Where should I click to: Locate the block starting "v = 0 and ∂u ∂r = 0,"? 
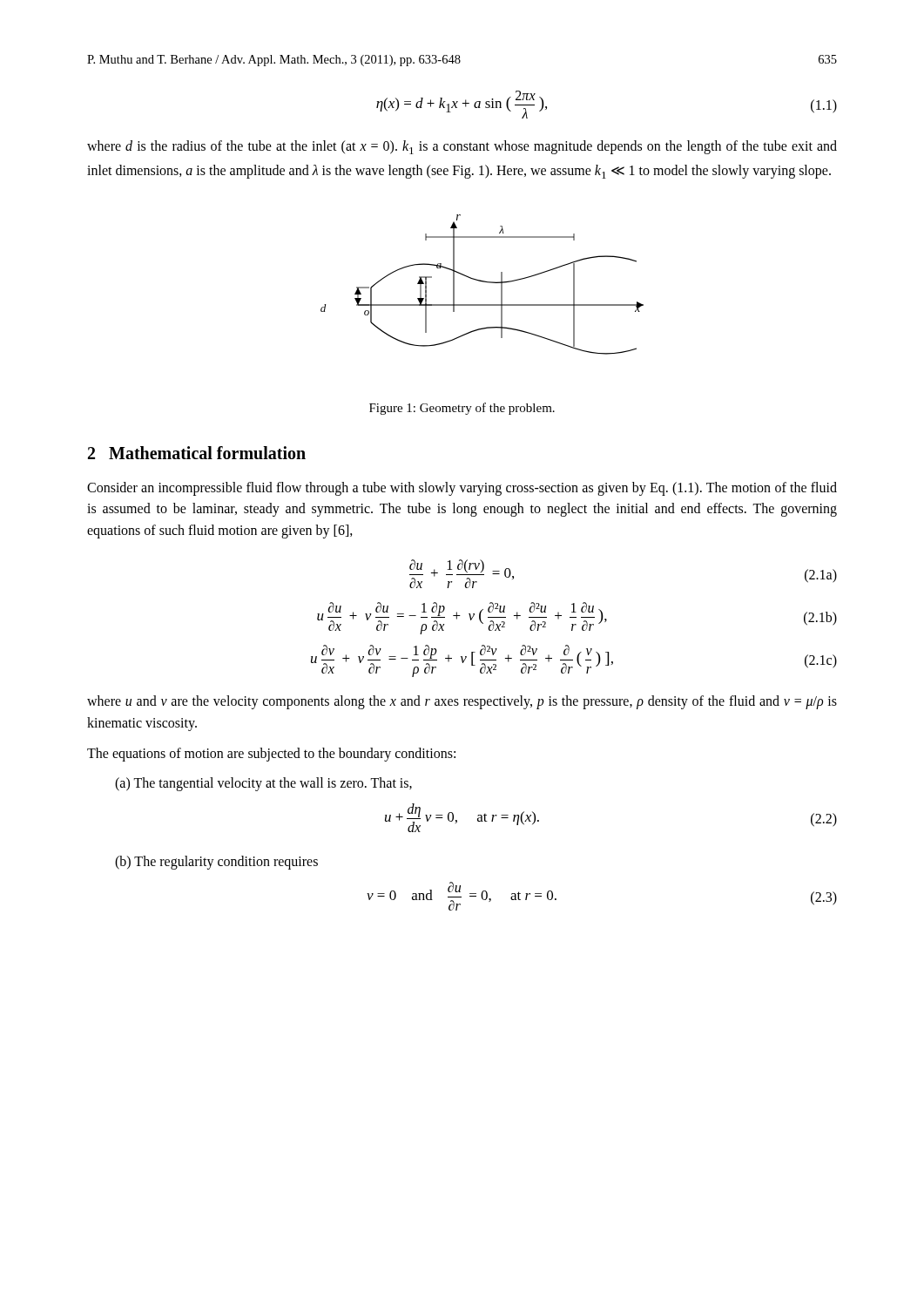(454, 897)
